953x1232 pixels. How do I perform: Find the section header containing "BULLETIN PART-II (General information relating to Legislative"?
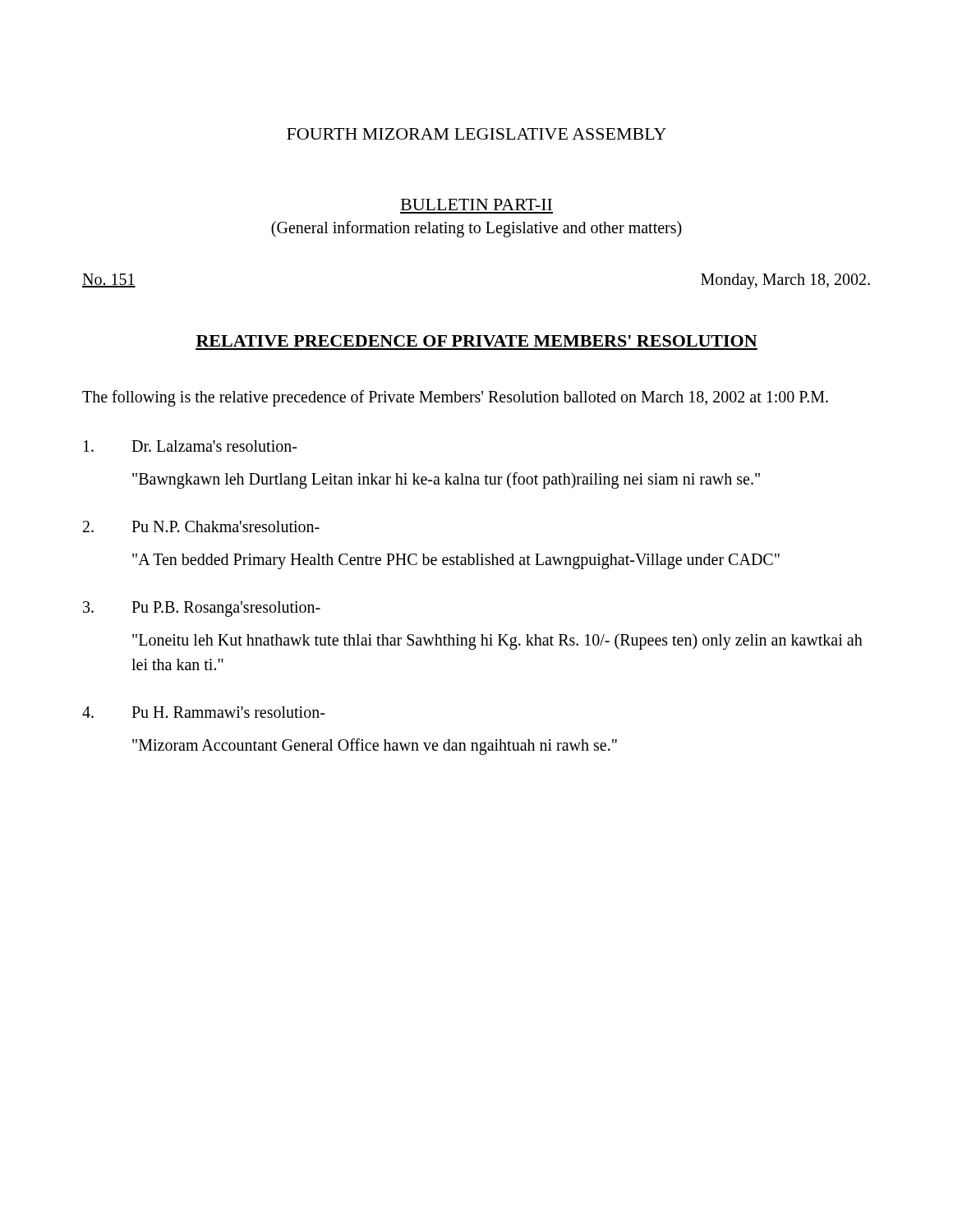476,215
